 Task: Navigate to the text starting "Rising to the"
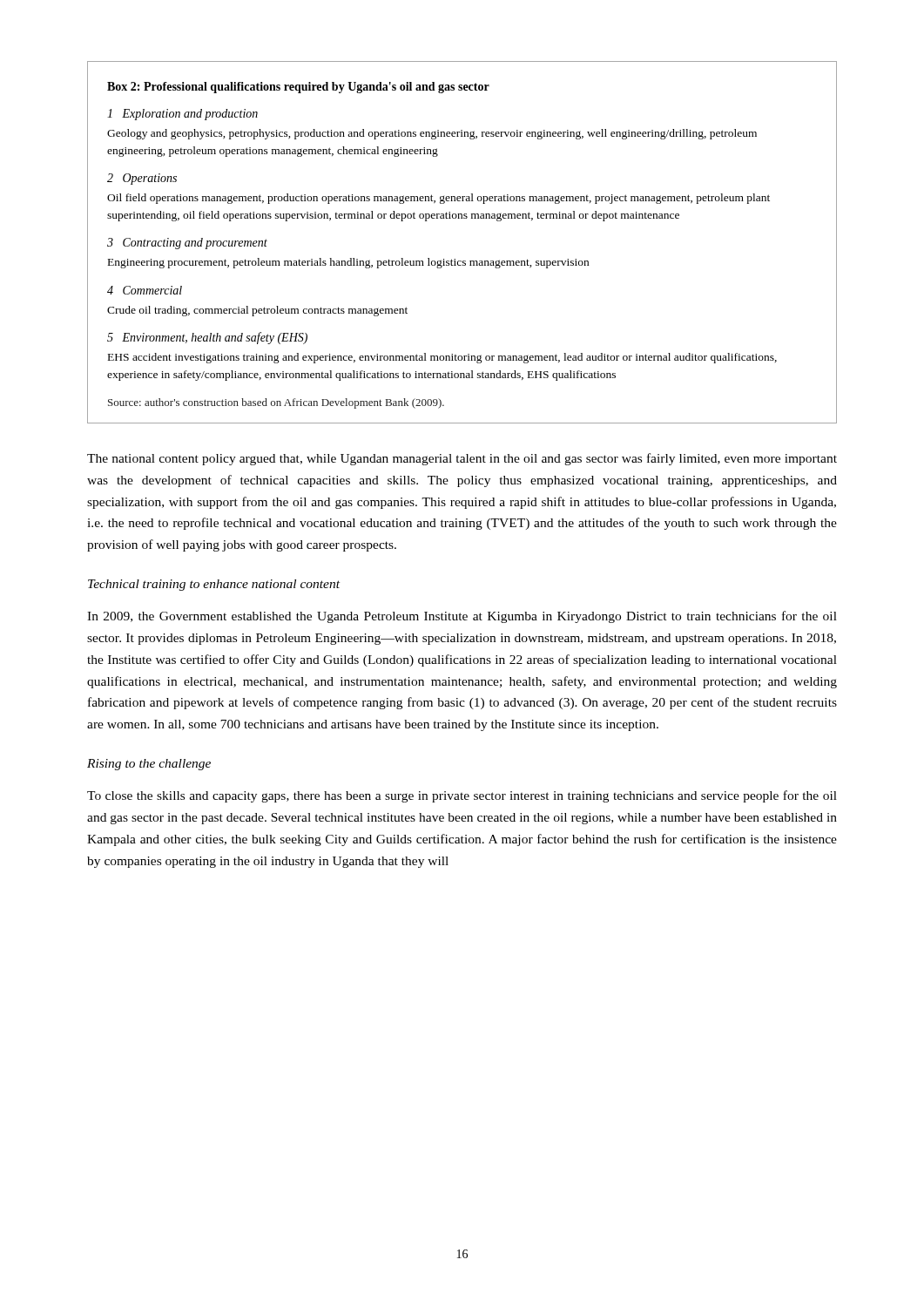(149, 763)
